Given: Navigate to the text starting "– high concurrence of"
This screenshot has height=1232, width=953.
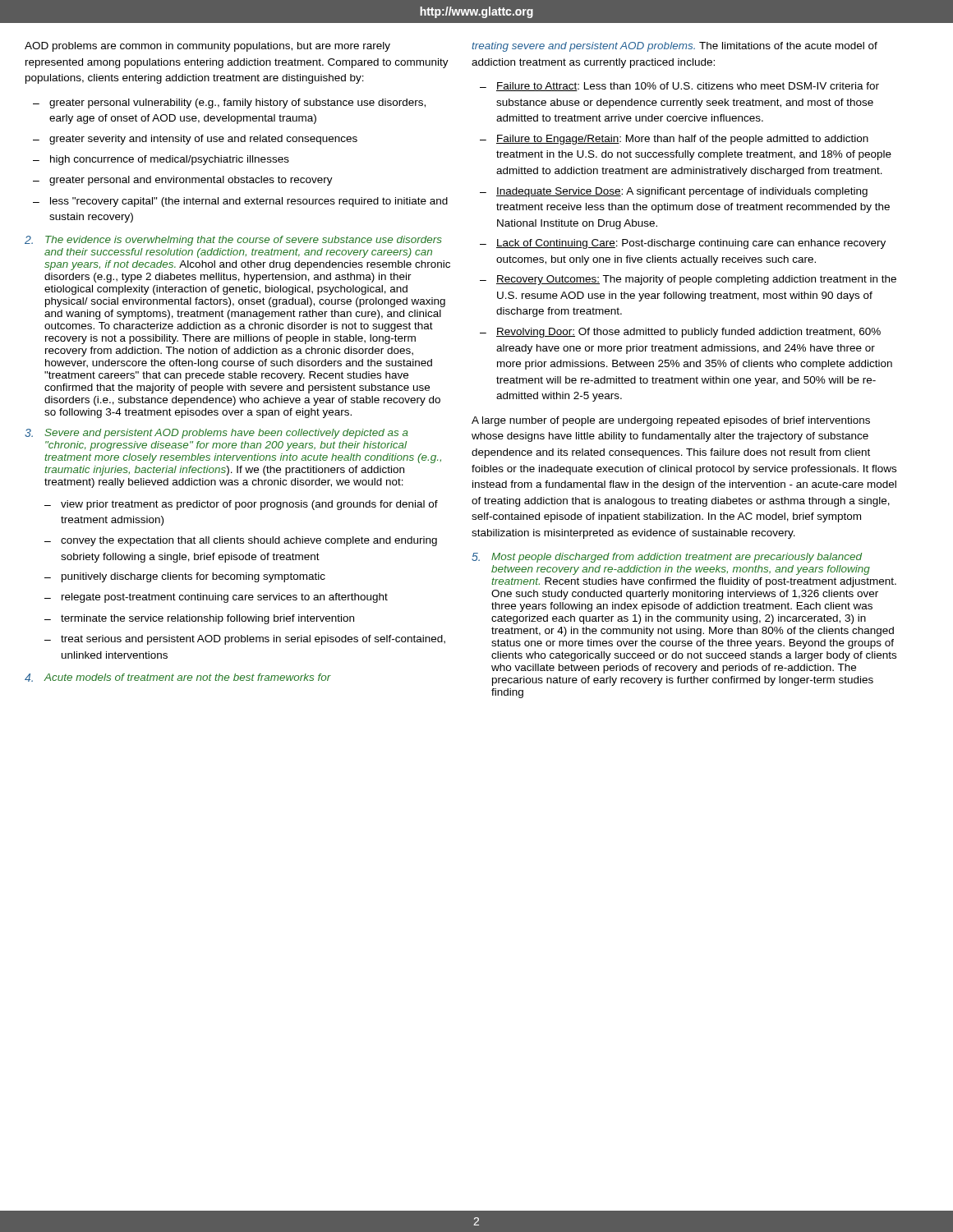Looking at the screenshot, I should coord(242,160).
